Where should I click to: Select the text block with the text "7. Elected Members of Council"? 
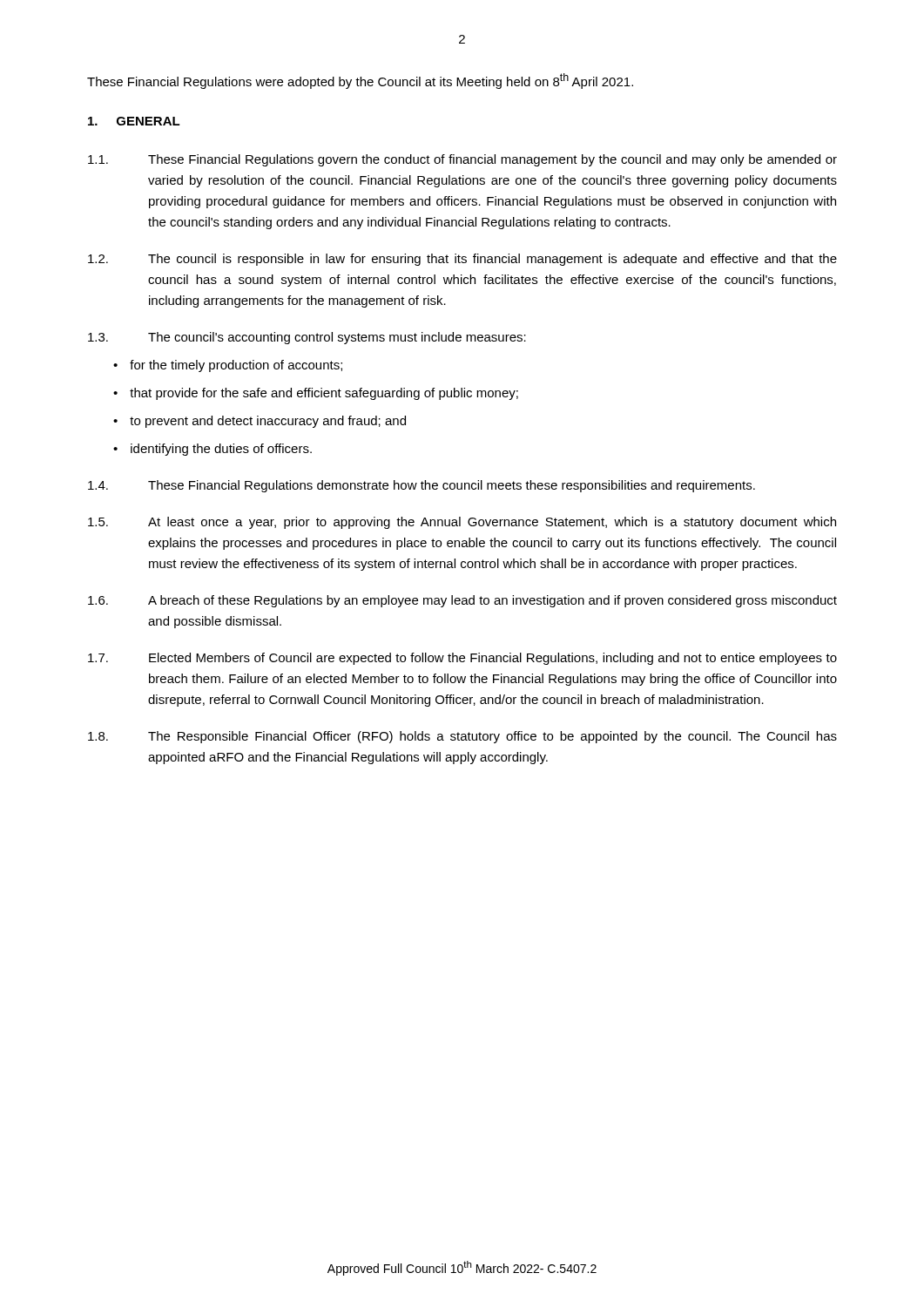pyautogui.click(x=462, y=678)
